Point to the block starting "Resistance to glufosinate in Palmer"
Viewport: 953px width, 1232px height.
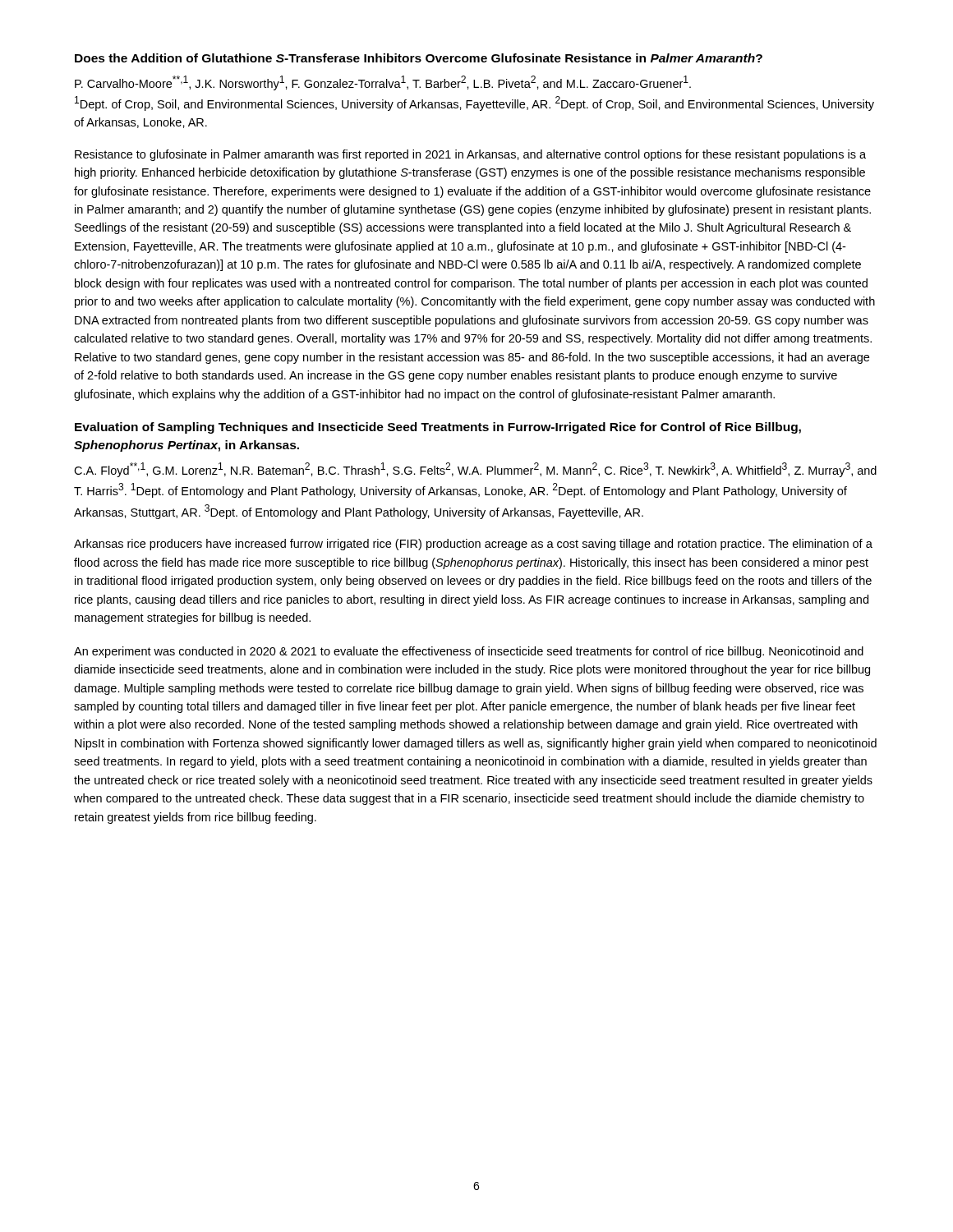point(475,274)
